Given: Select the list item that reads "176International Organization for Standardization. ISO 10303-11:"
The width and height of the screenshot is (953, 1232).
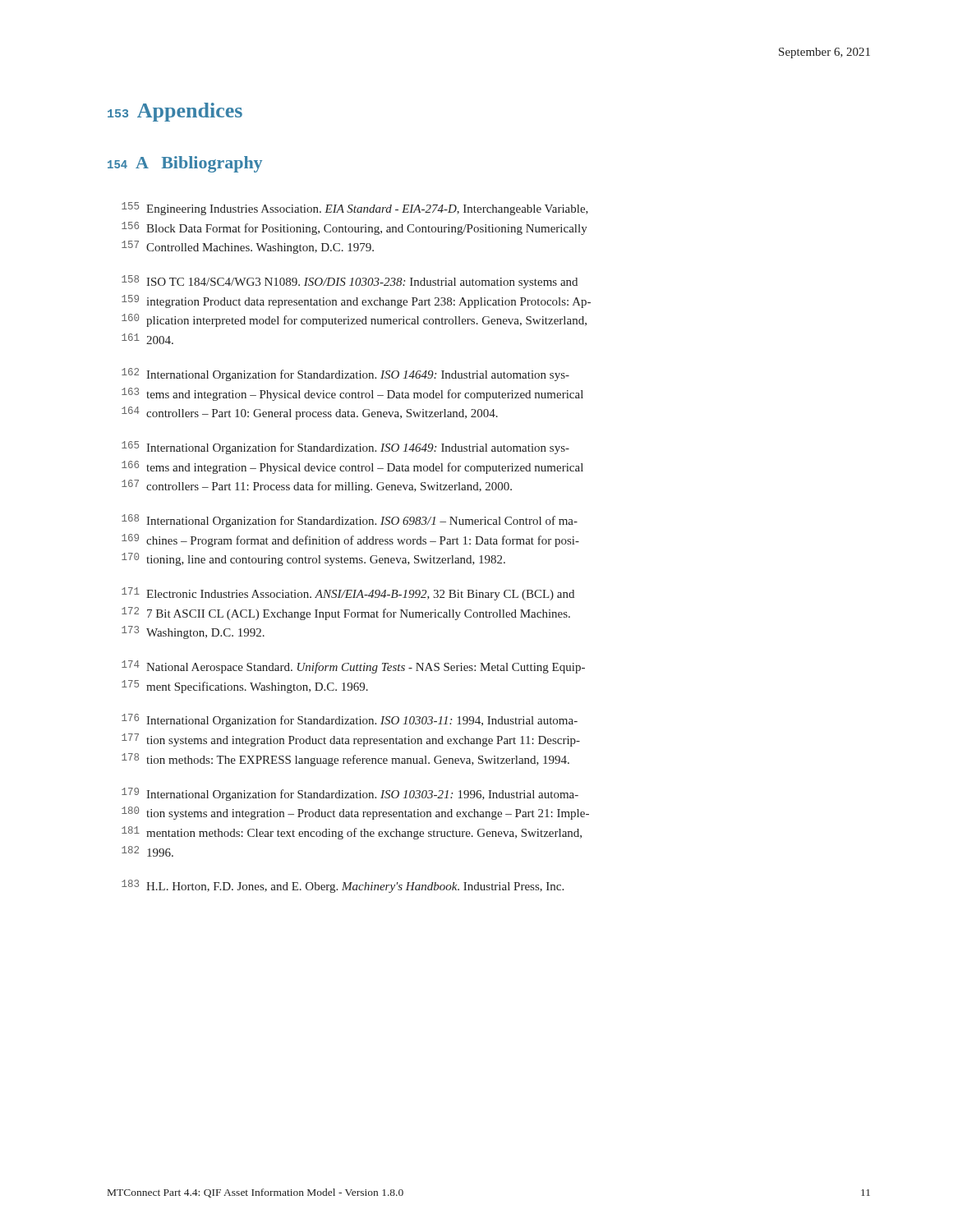Looking at the screenshot, I should (343, 739).
